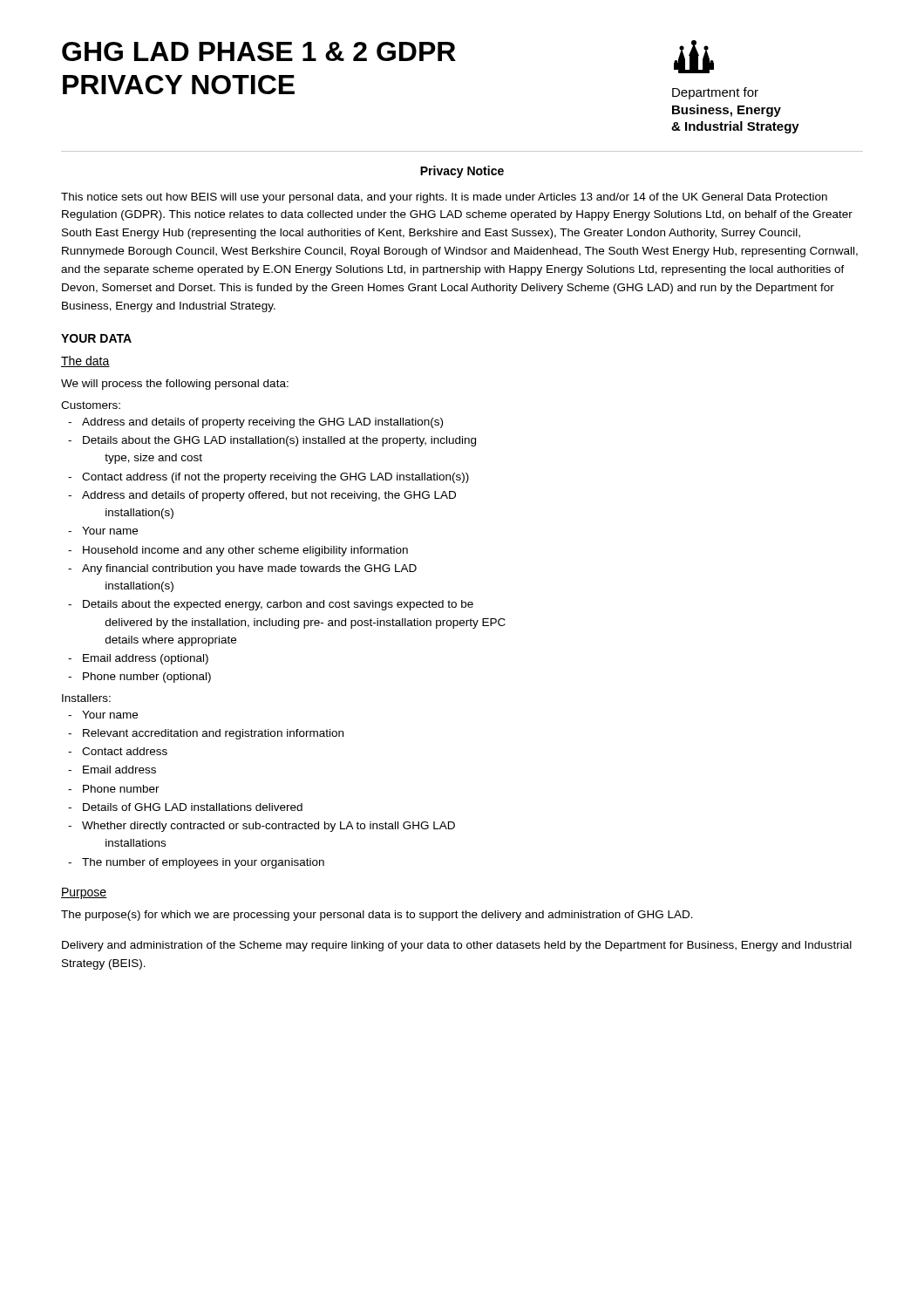
Task: Point to the block beginning "Delivery and administration of the Scheme may require"
Action: tap(456, 954)
